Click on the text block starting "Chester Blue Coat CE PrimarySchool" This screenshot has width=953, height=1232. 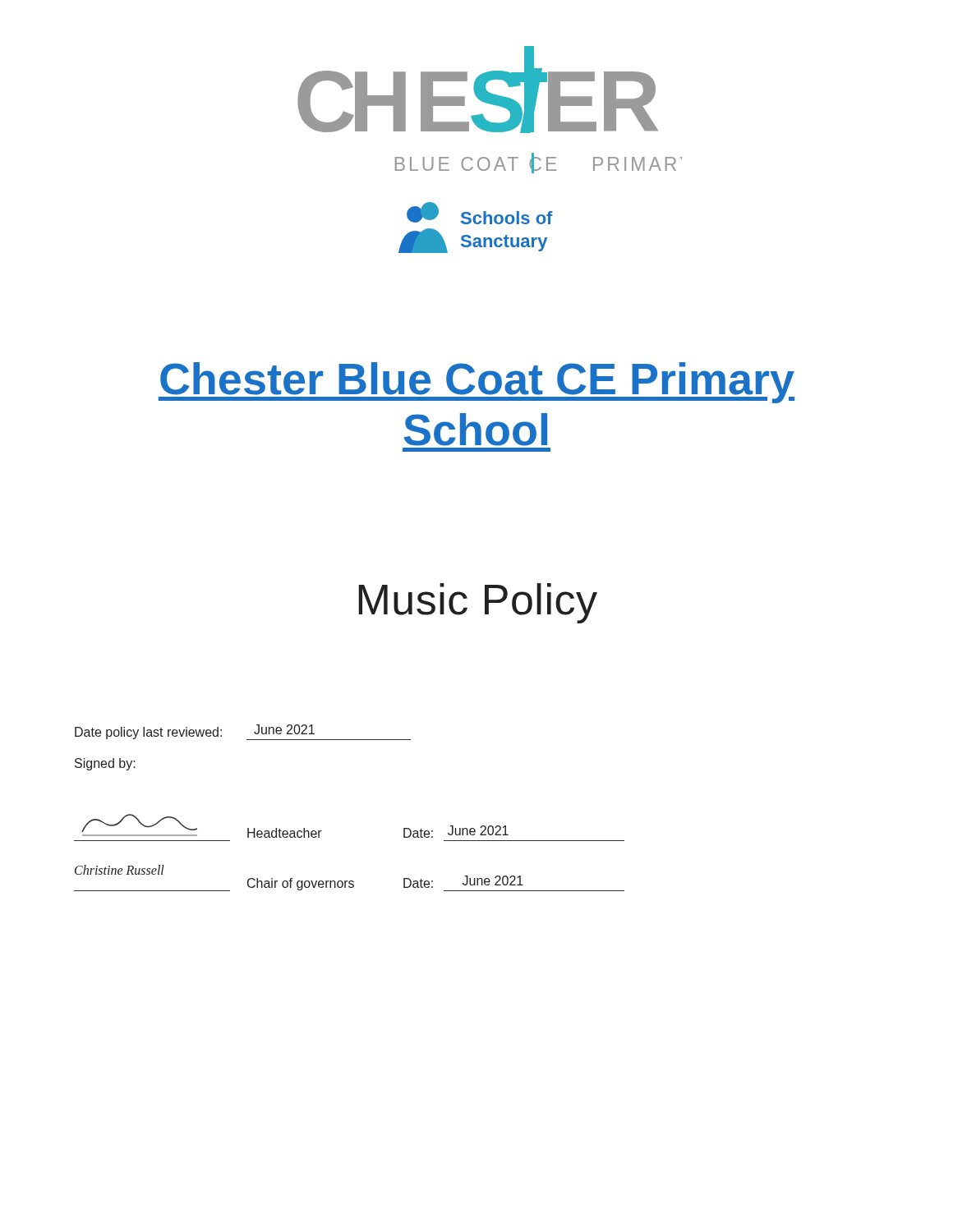476,404
